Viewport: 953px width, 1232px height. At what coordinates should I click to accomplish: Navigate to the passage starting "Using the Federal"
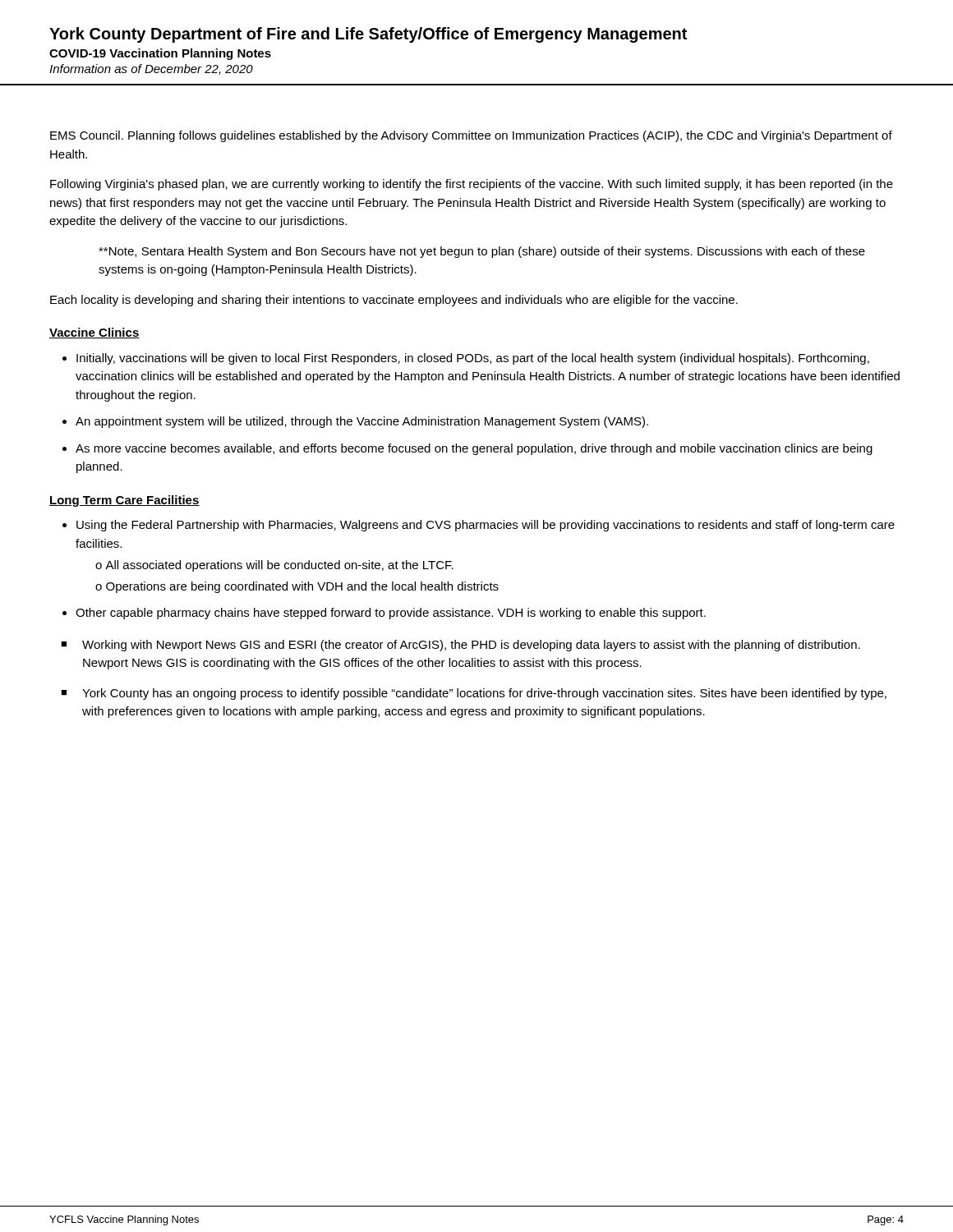point(486,526)
